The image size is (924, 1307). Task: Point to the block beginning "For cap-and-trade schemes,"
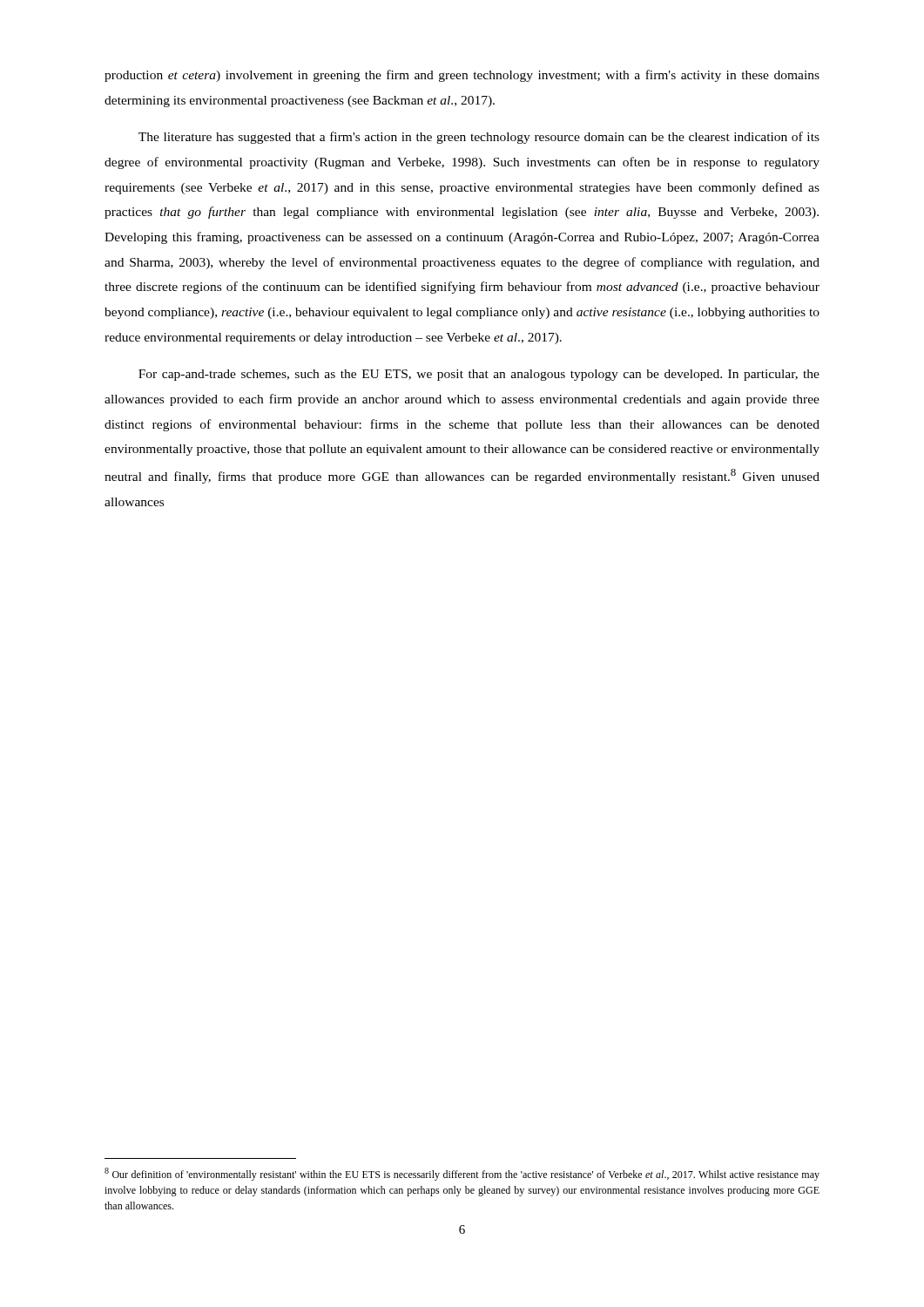(462, 438)
